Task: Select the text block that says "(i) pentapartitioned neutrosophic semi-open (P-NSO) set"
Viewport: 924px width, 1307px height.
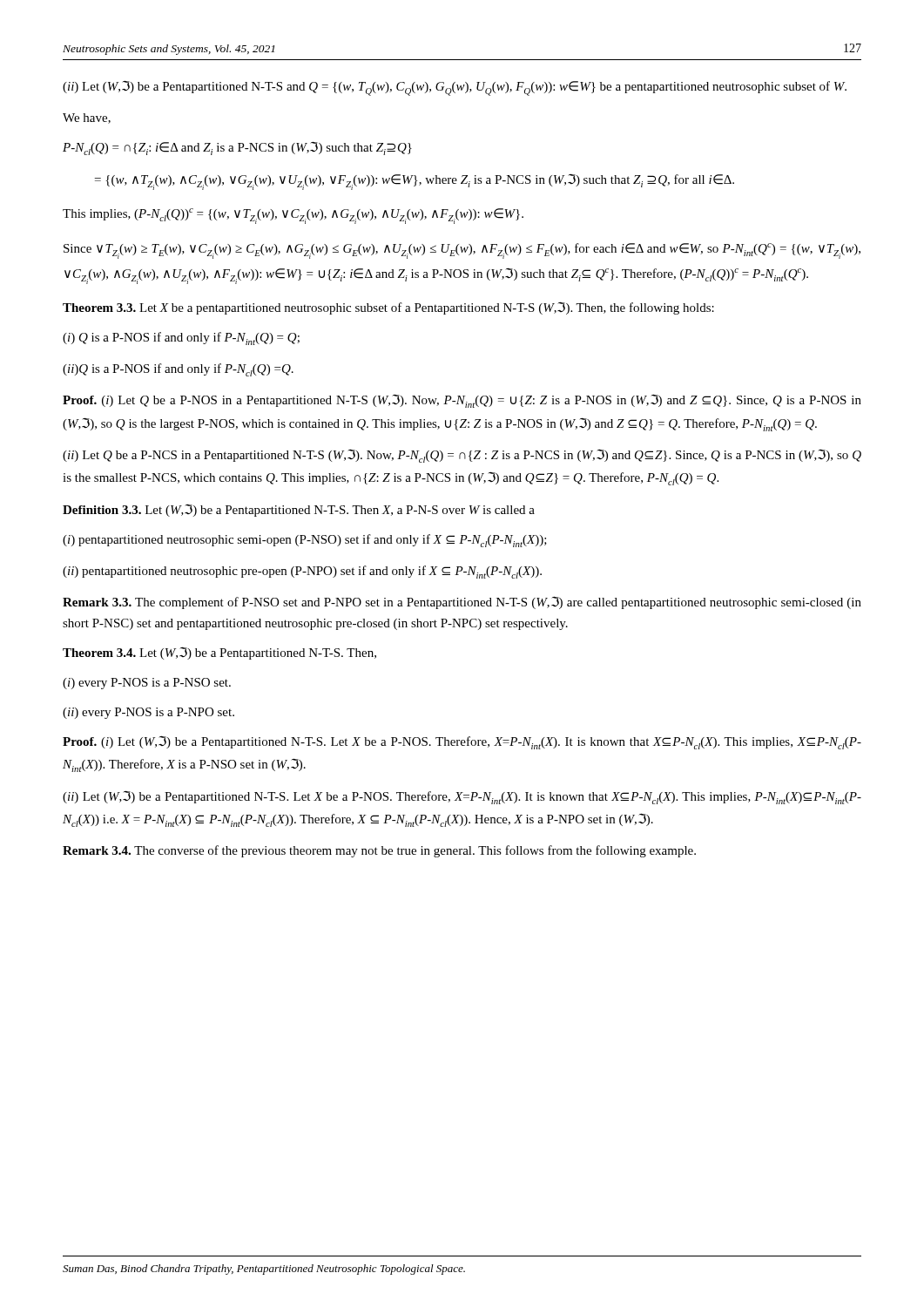Action: coord(462,540)
